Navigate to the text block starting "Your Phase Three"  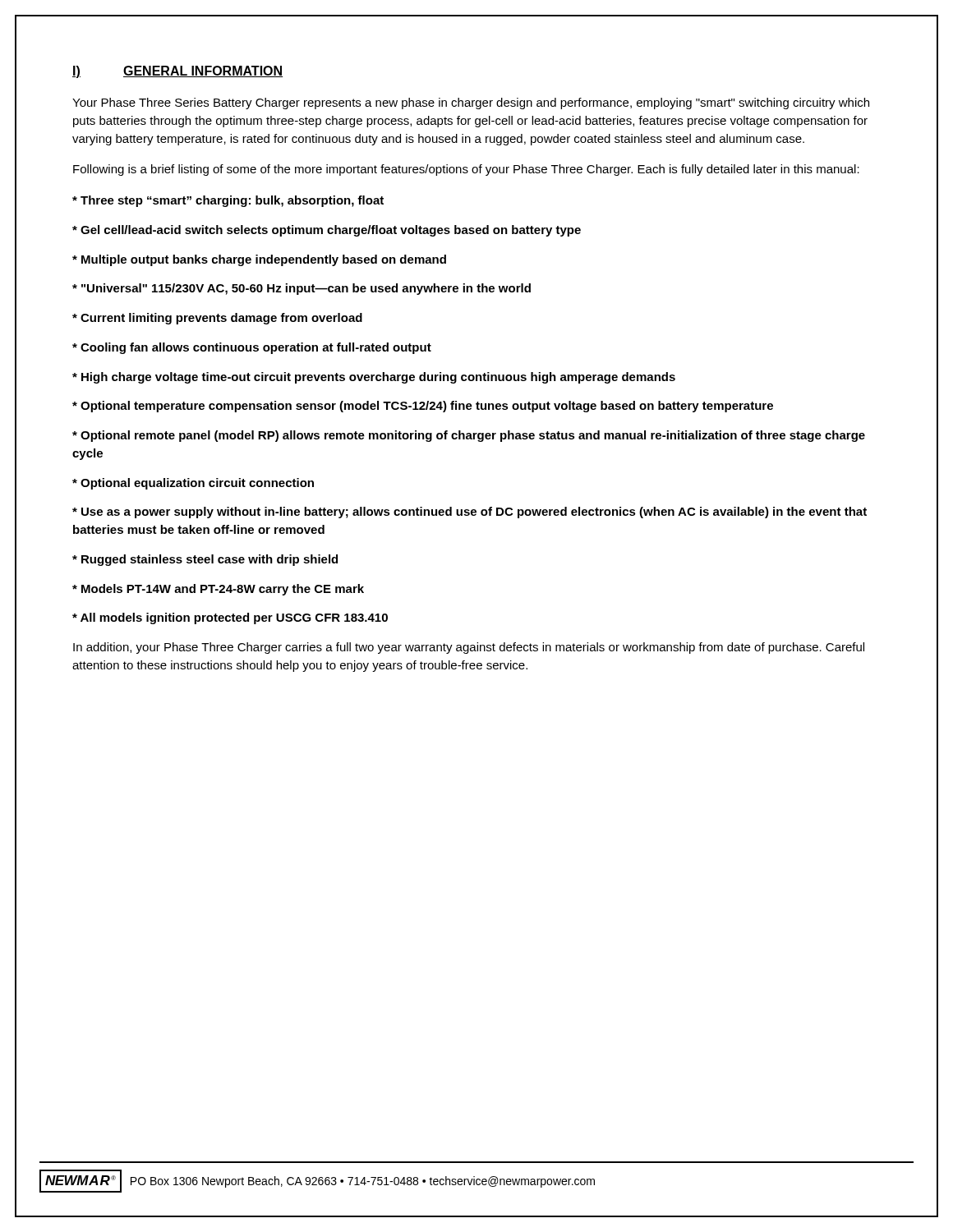pos(471,120)
